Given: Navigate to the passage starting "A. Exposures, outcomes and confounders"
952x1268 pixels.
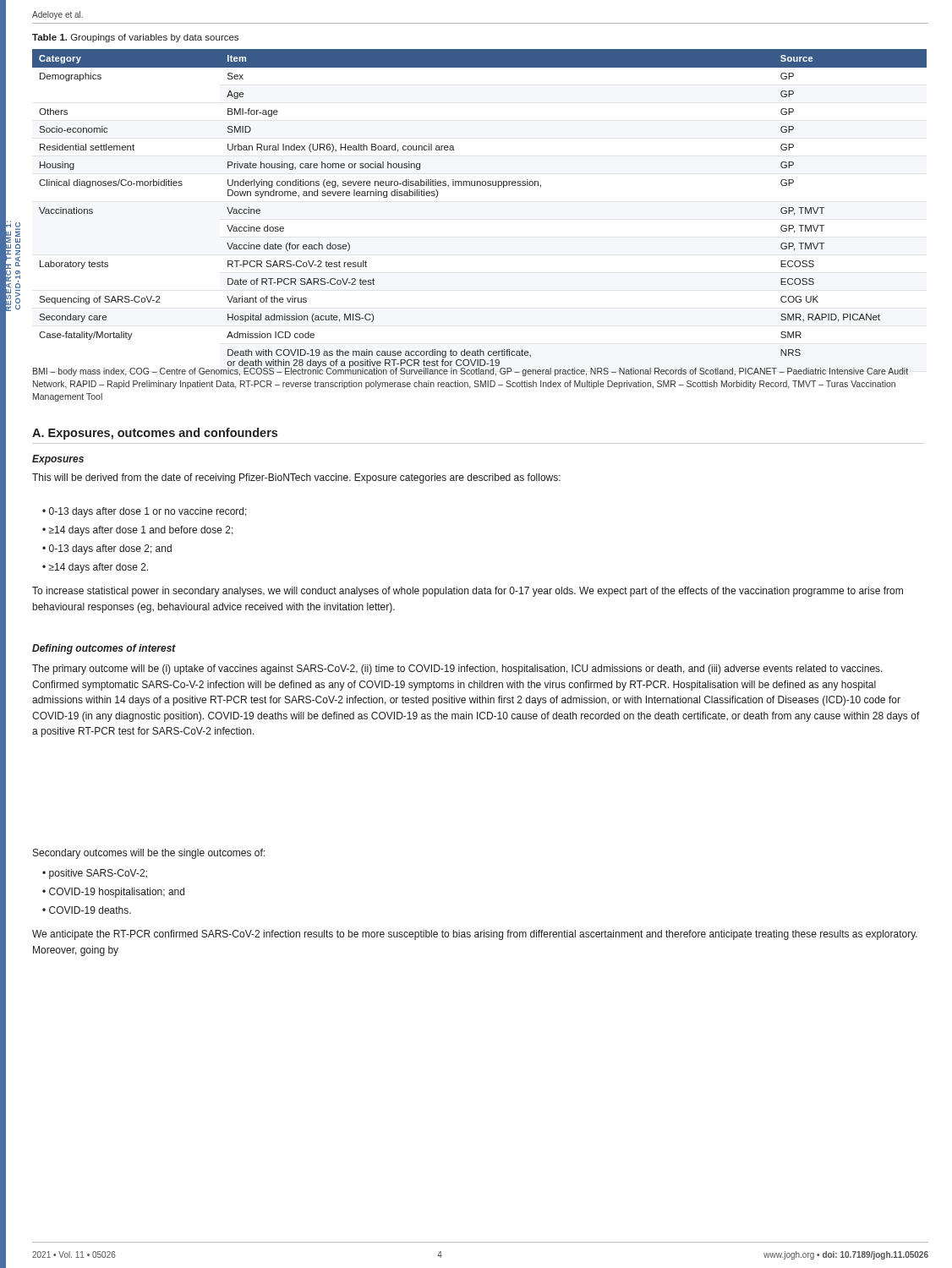Looking at the screenshot, I should coord(155,433).
